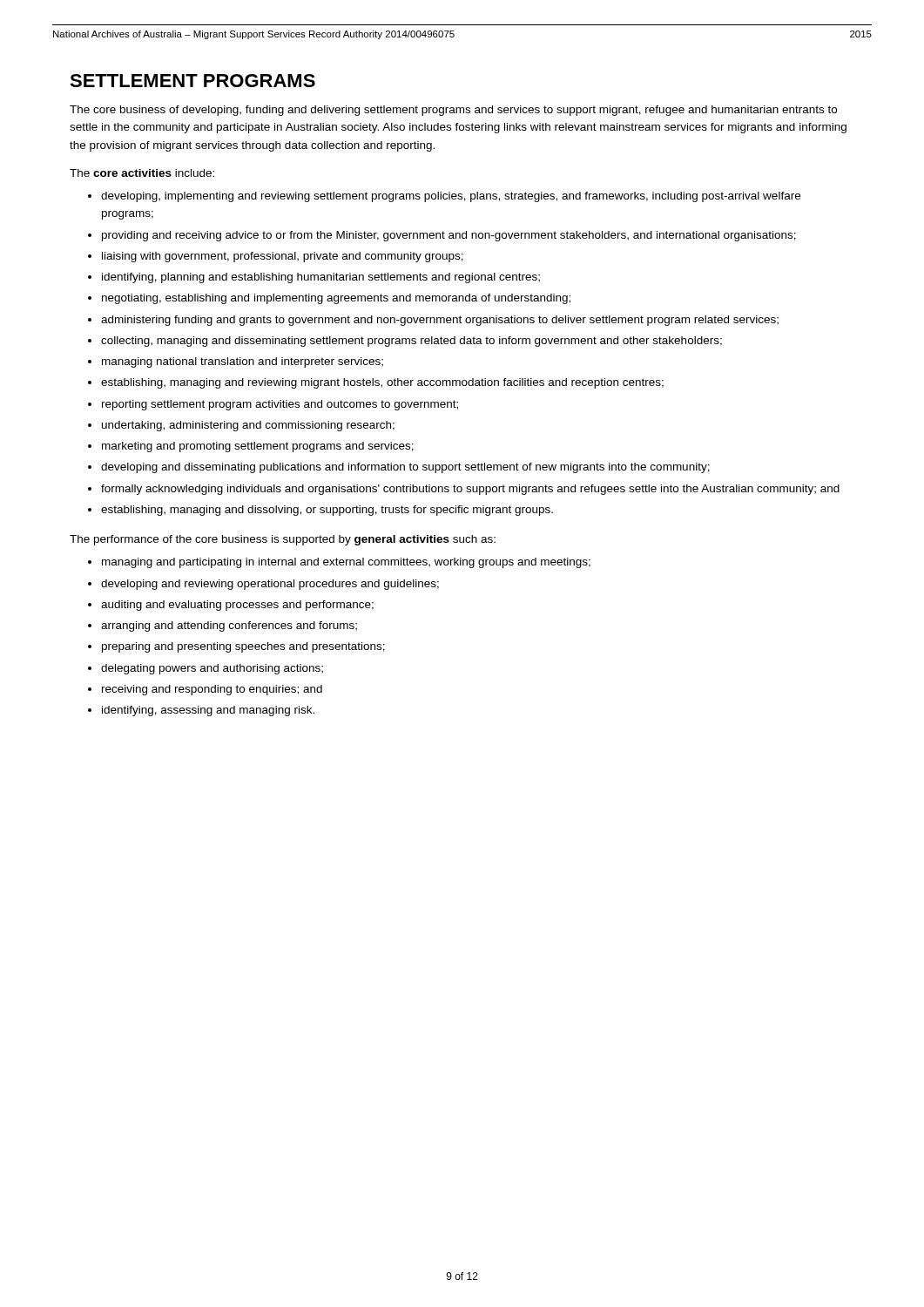Click on the list item that says "establishing, managing and reviewing"
The image size is (924, 1307).
click(x=383, y=382)
